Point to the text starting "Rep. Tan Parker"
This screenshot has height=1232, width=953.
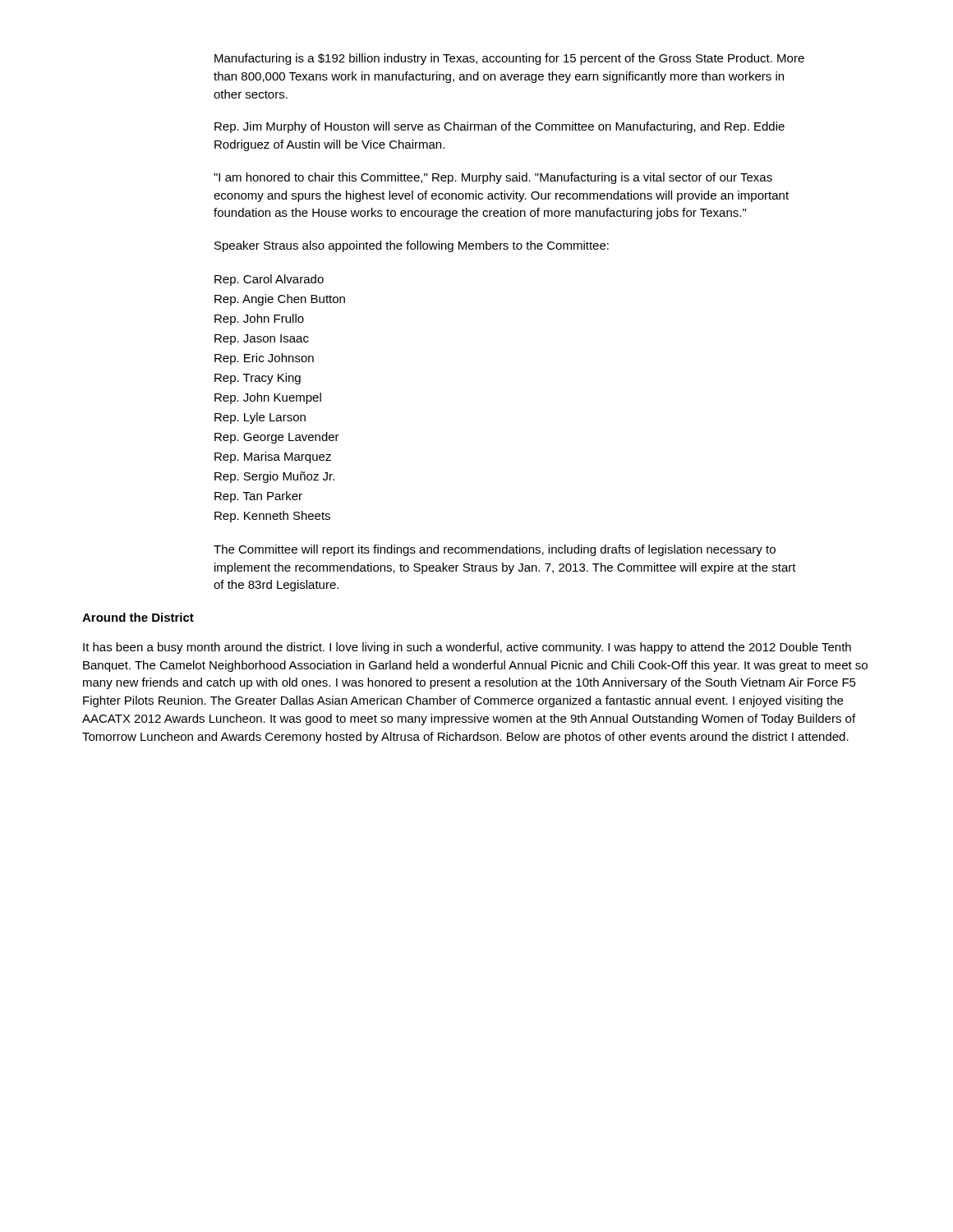pos(258,495)
